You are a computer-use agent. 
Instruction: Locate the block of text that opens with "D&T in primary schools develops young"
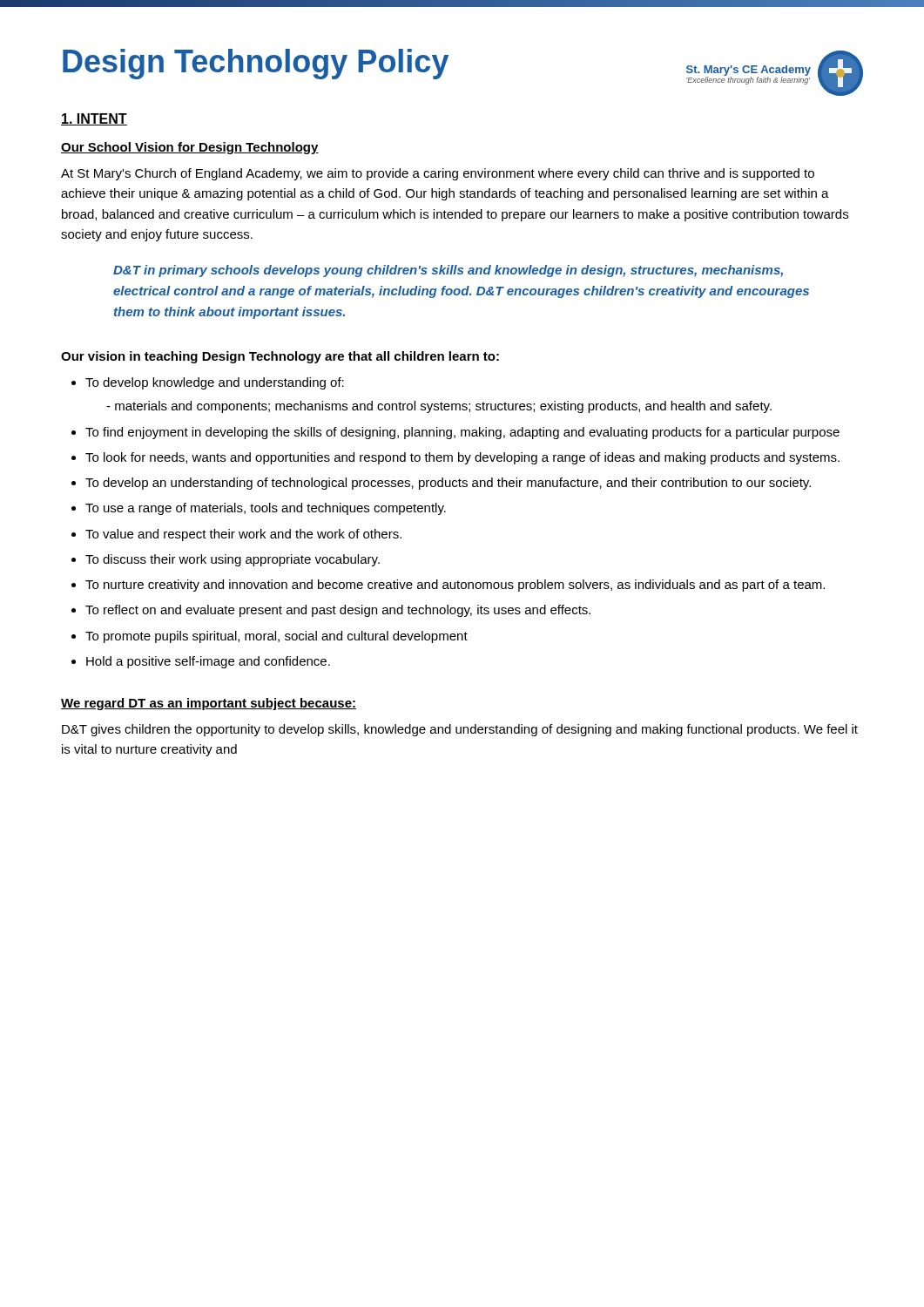click(x=461, y=291)
